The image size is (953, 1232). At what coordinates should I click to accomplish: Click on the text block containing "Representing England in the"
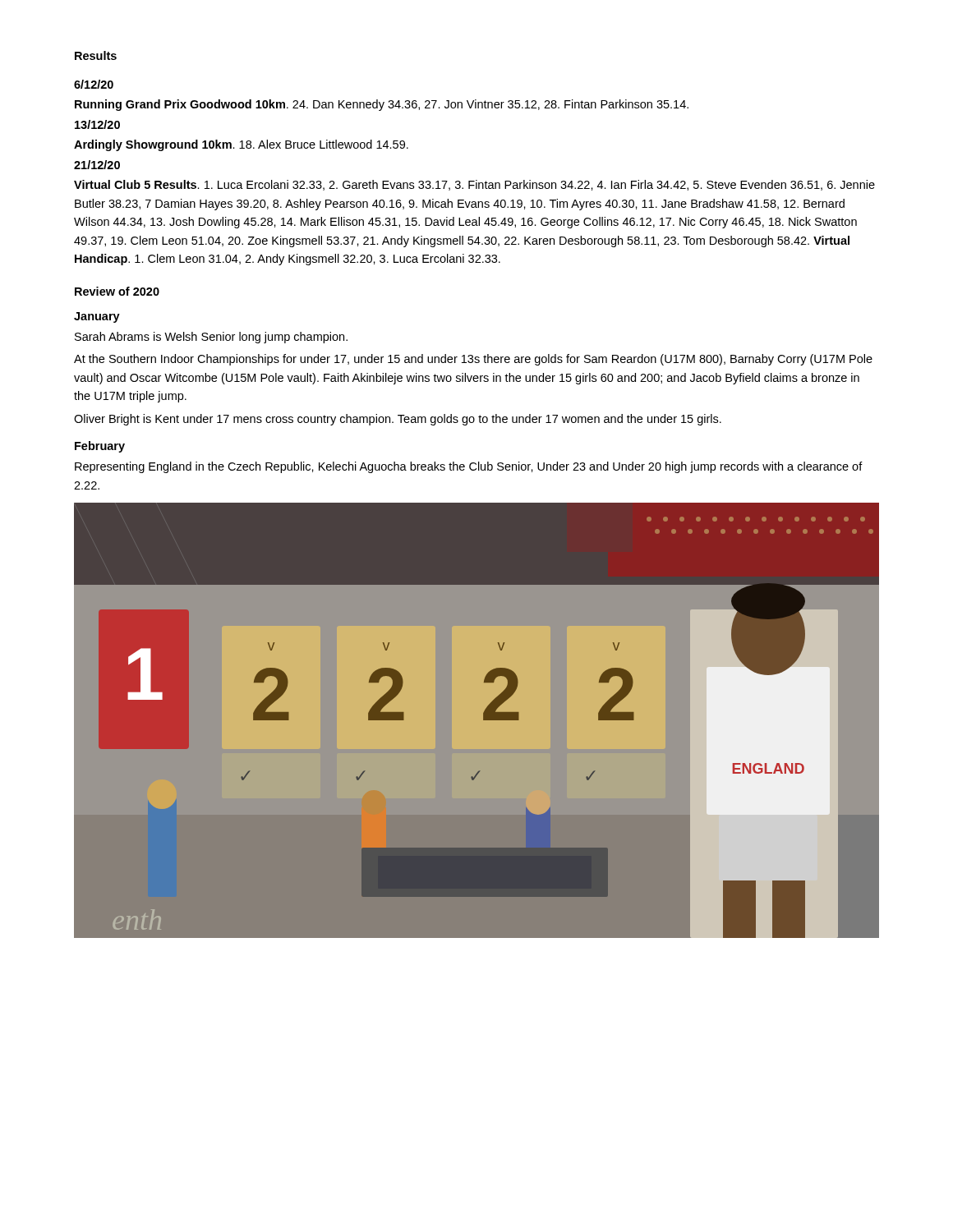click(468, 476)
